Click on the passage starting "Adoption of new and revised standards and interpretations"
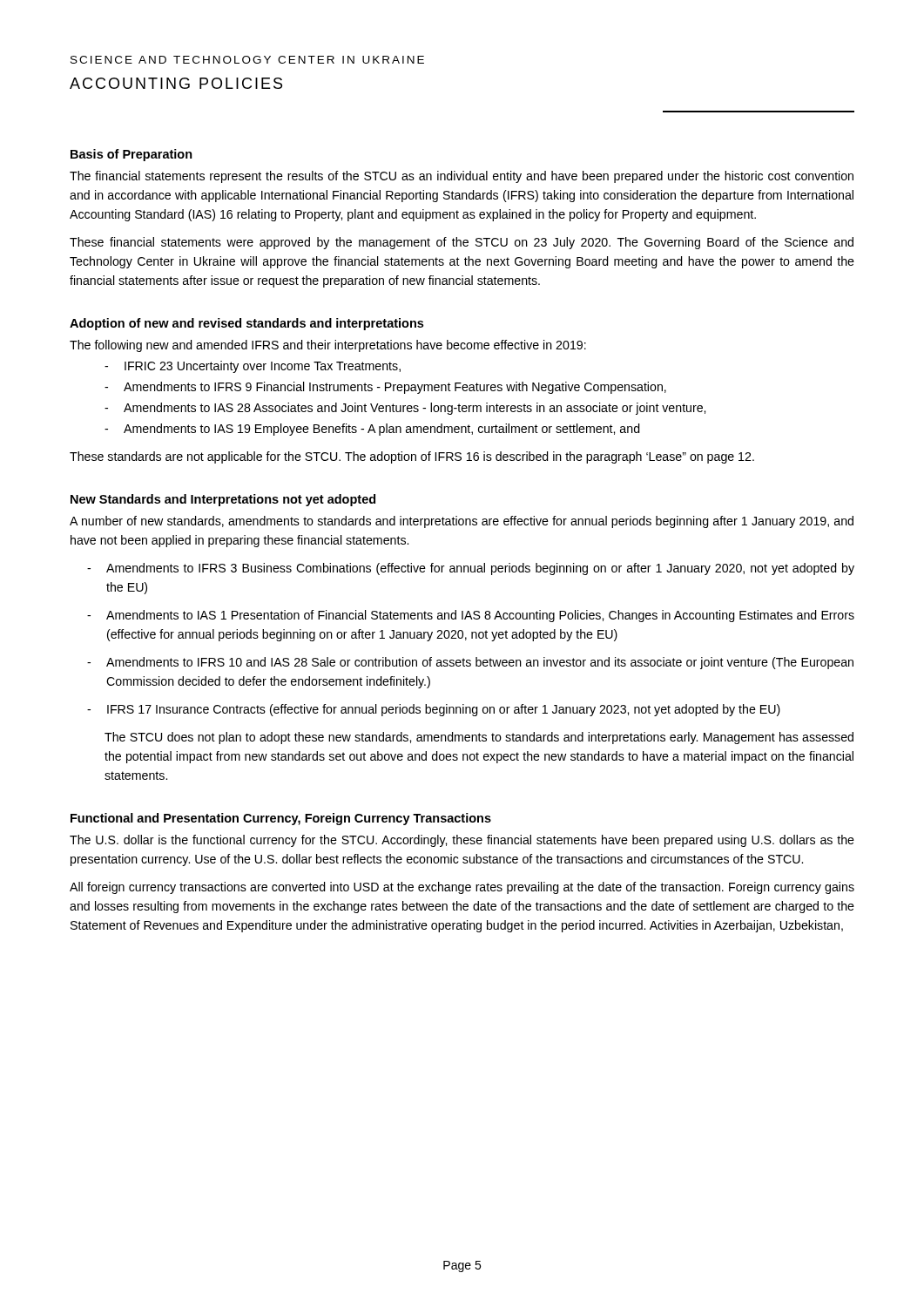924x1307 pixels. [247, 323]
